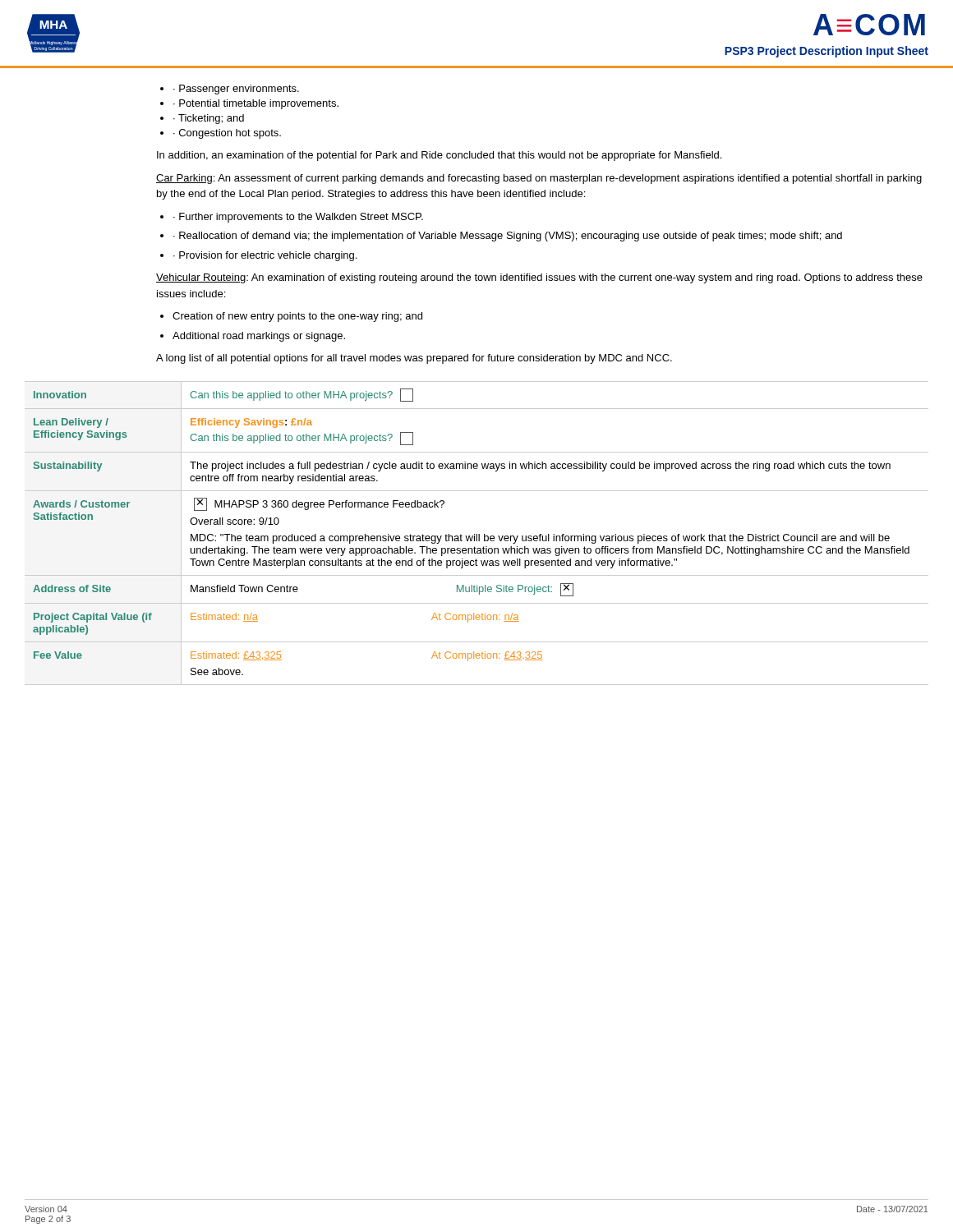
Task: Select the block starting "Additional road markings or signage."
Action: 259,335
